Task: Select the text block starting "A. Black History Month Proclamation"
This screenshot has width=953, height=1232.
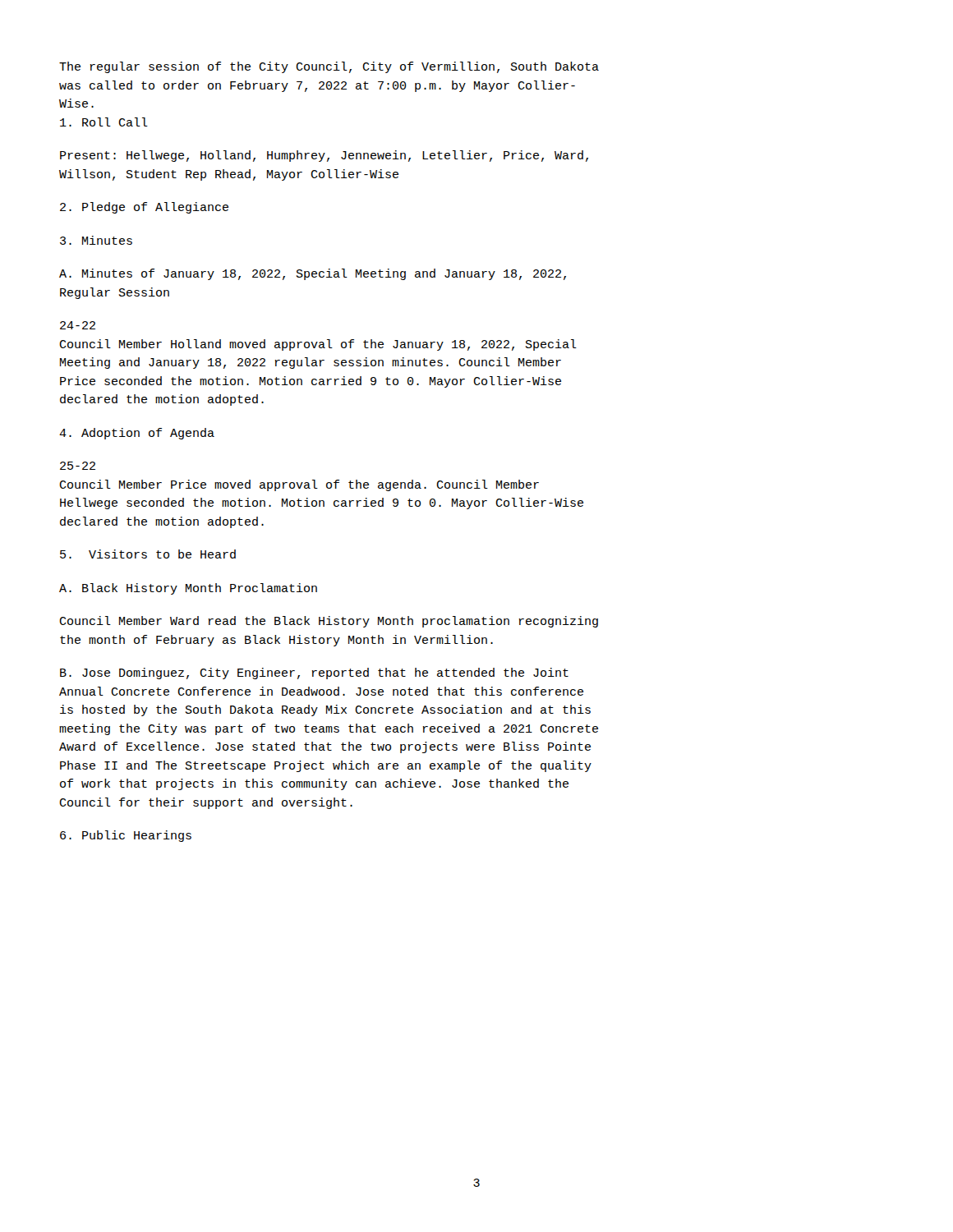Action: (x=189, y=589)
